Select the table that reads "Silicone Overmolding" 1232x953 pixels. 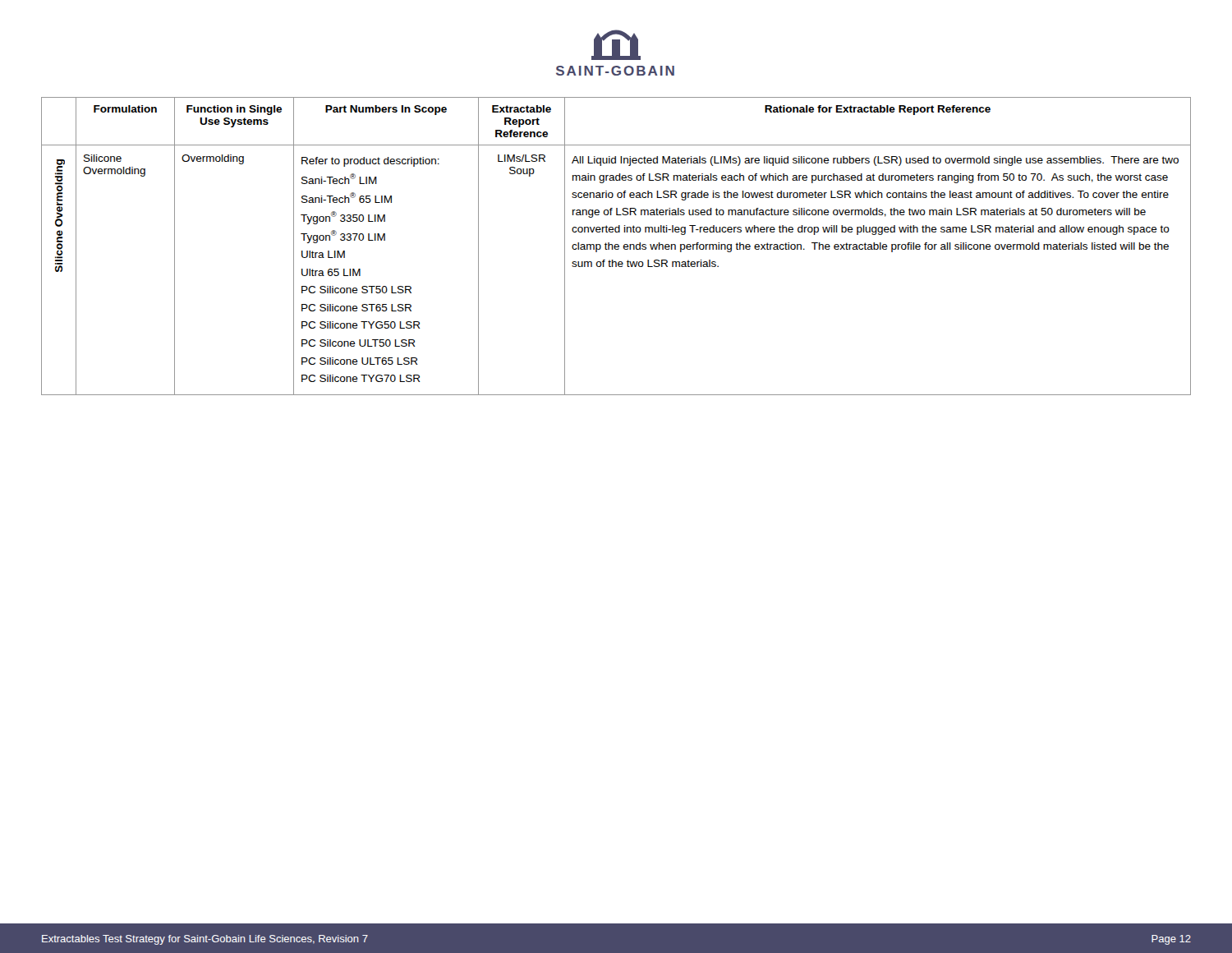coord(616,246)
